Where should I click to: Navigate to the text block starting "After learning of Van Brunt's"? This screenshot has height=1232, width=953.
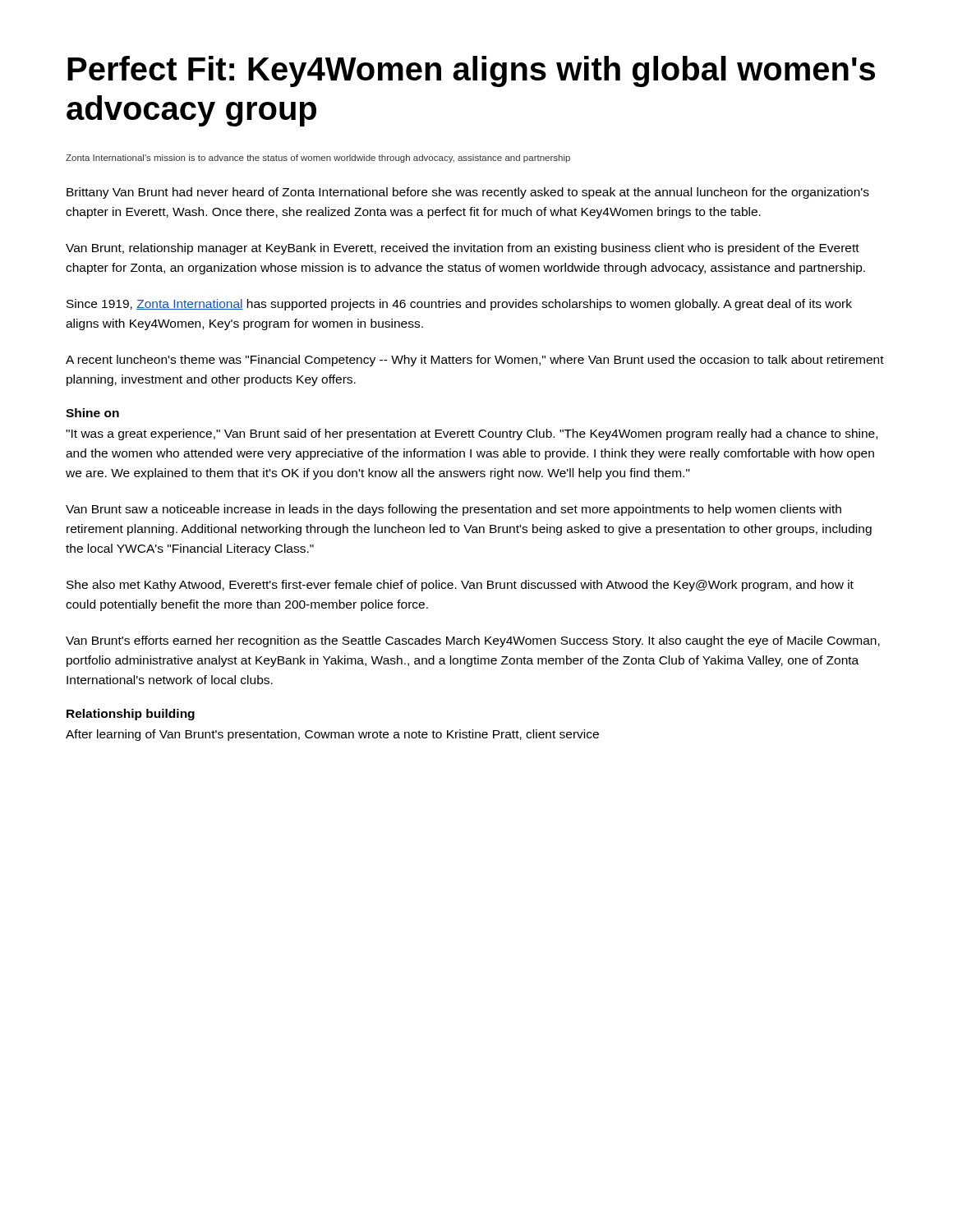(333, 734)
